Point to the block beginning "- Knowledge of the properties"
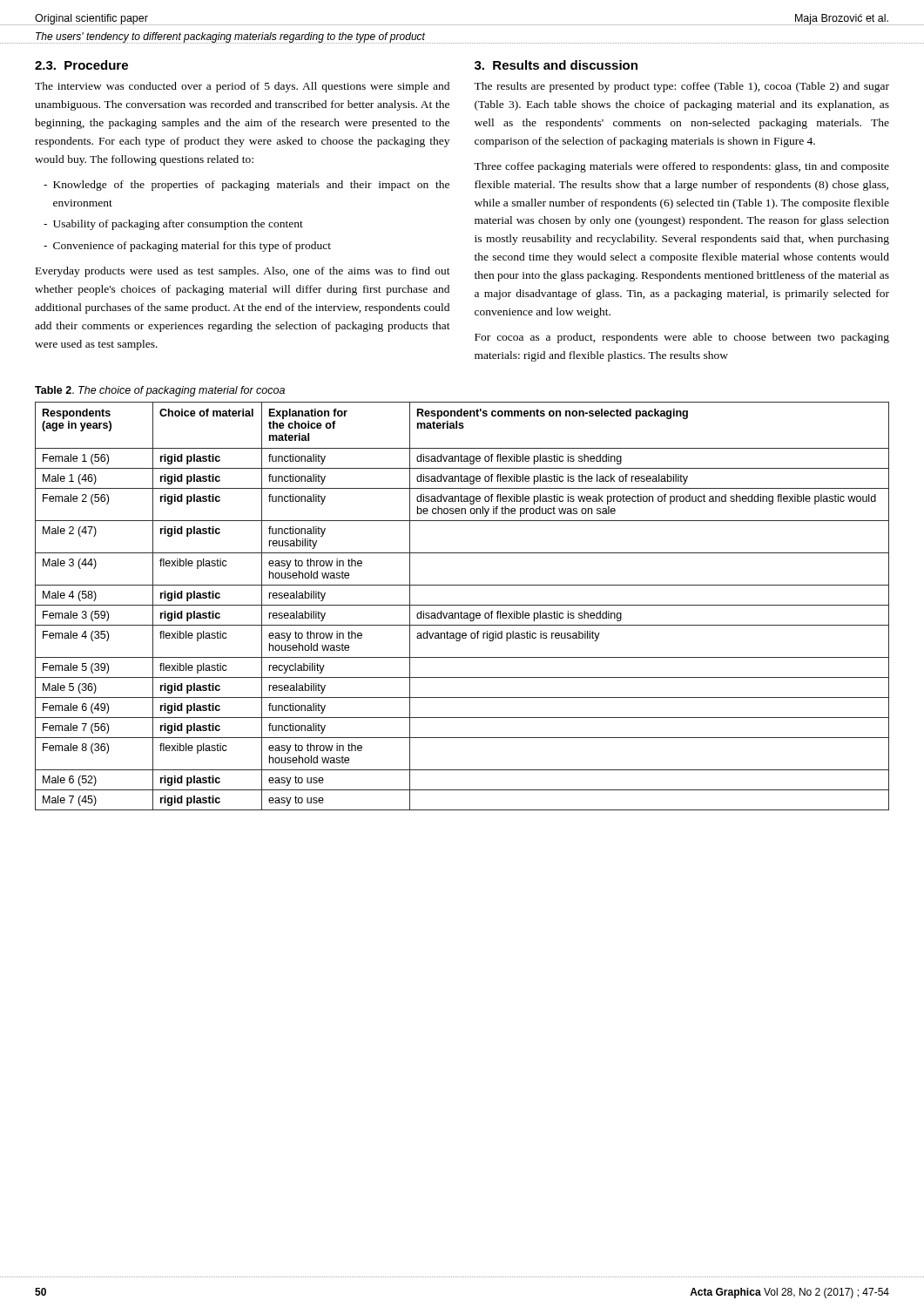Viewport: 924px width, 1307px height. (247, 194)
